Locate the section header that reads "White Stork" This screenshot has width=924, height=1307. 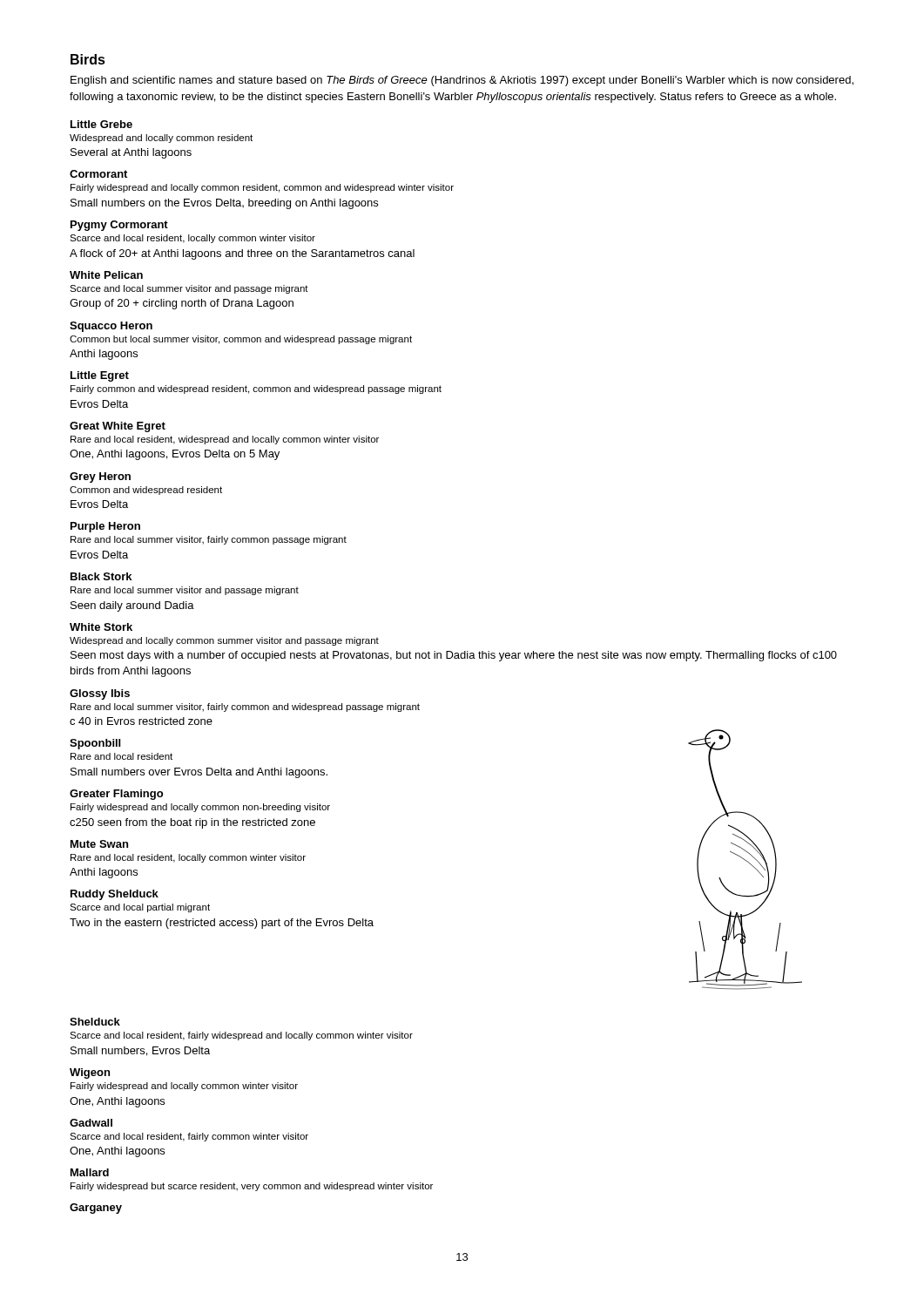pyautogui.click(x=101, y=627)
